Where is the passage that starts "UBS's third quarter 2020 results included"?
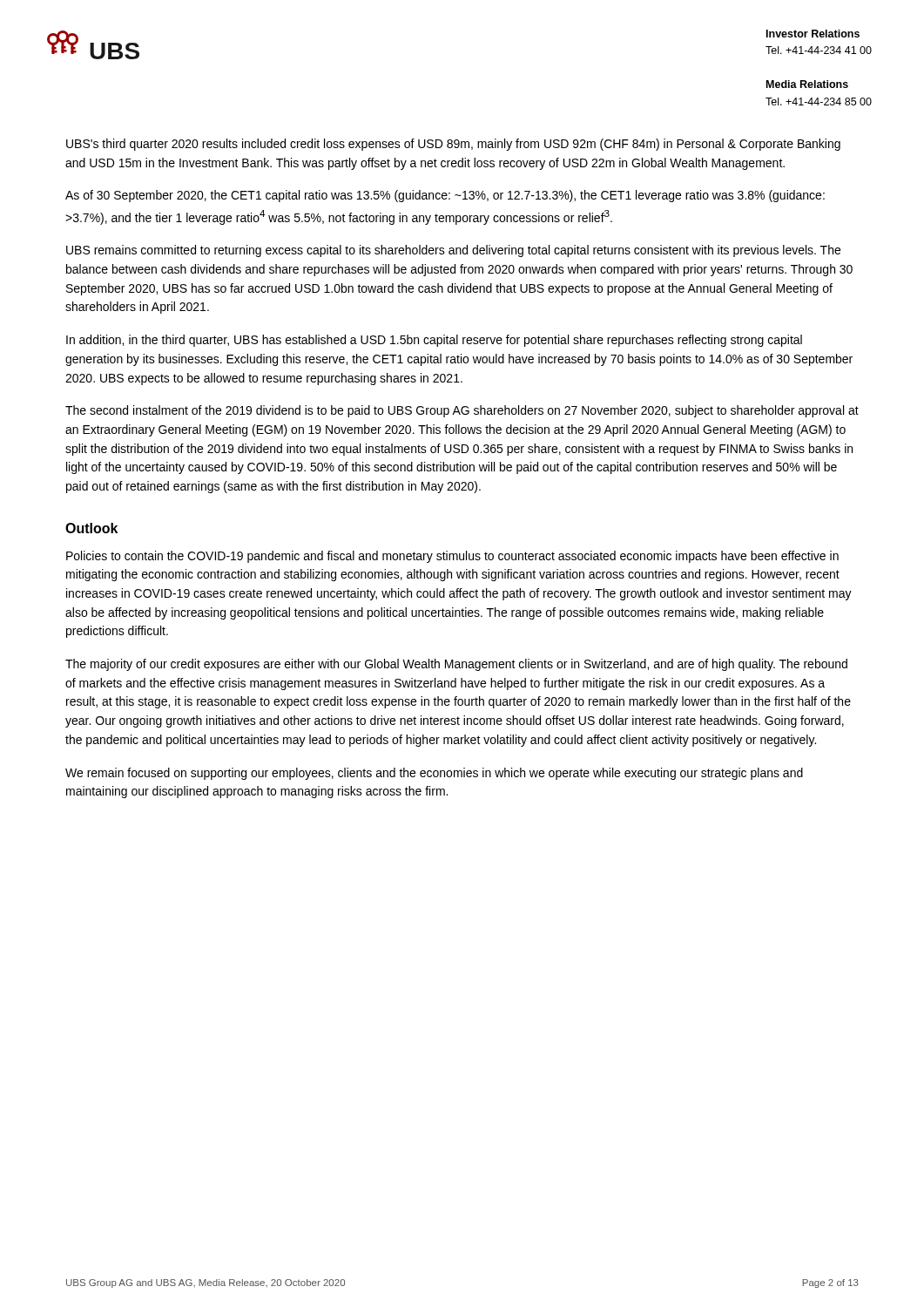This screenshot has width=924, height=1307. (x=453, y=153)
